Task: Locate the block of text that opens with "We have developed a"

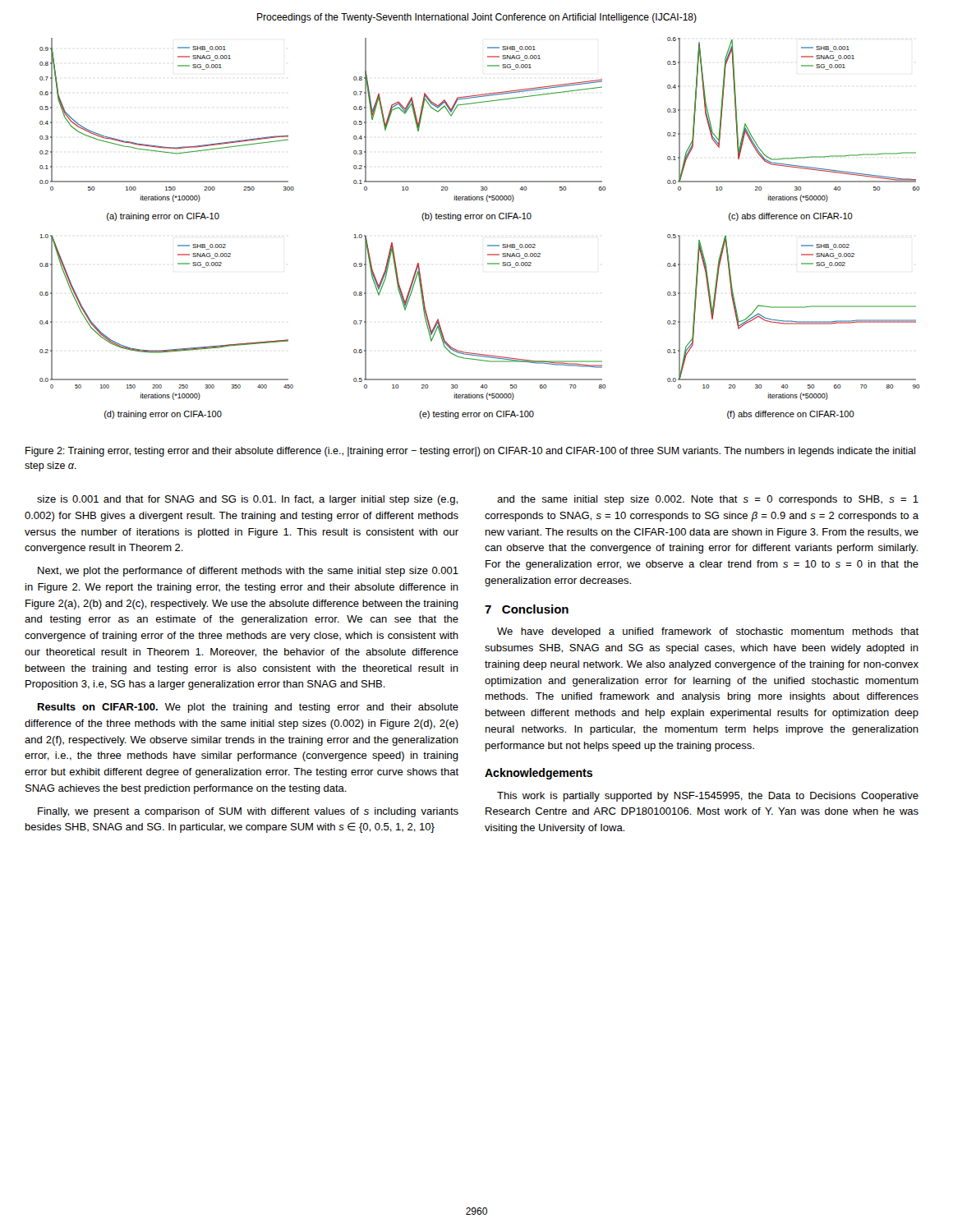Action: point(702,688)
